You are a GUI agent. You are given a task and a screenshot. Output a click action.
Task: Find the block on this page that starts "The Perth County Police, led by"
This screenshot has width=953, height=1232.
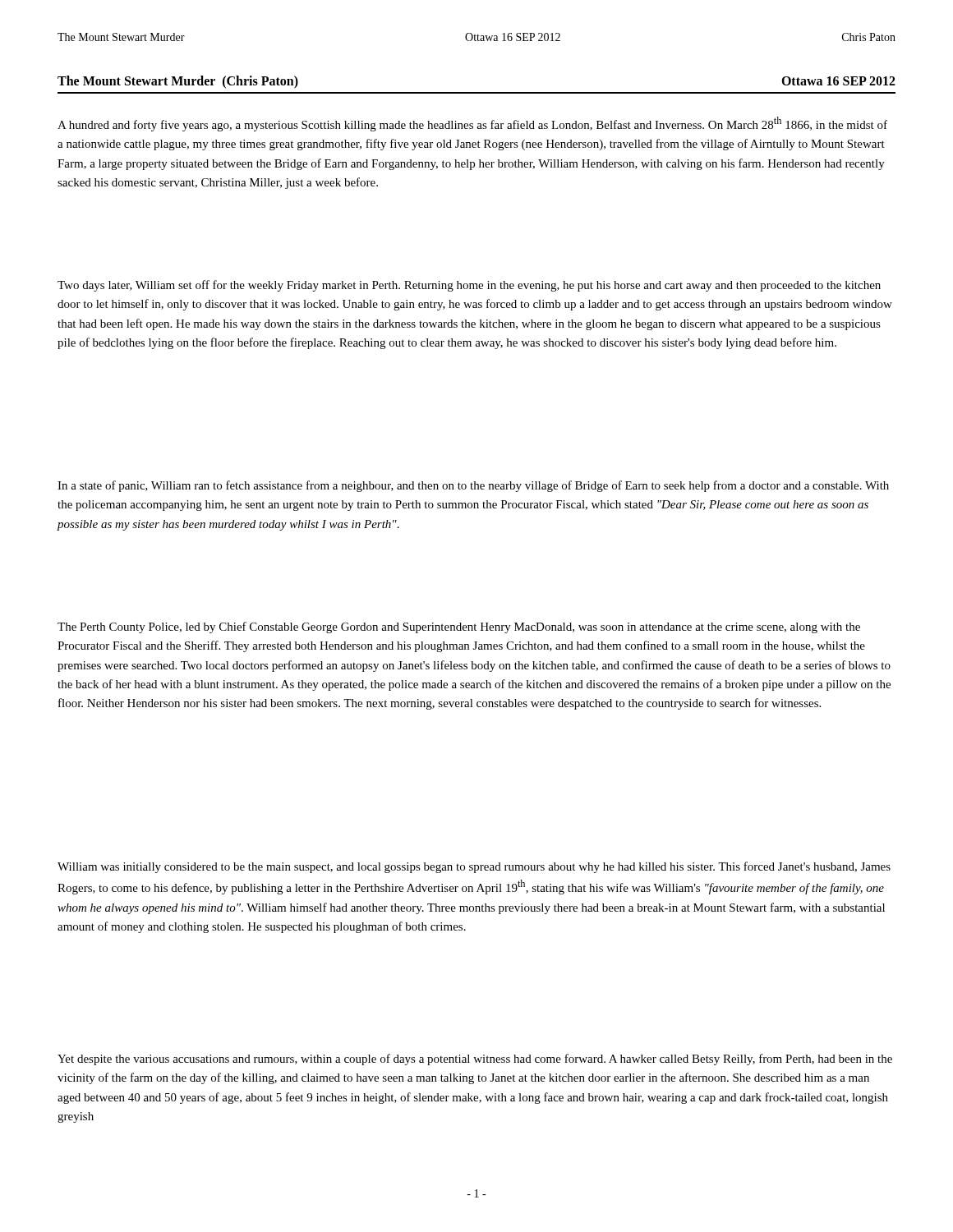[x=474, y=665]
